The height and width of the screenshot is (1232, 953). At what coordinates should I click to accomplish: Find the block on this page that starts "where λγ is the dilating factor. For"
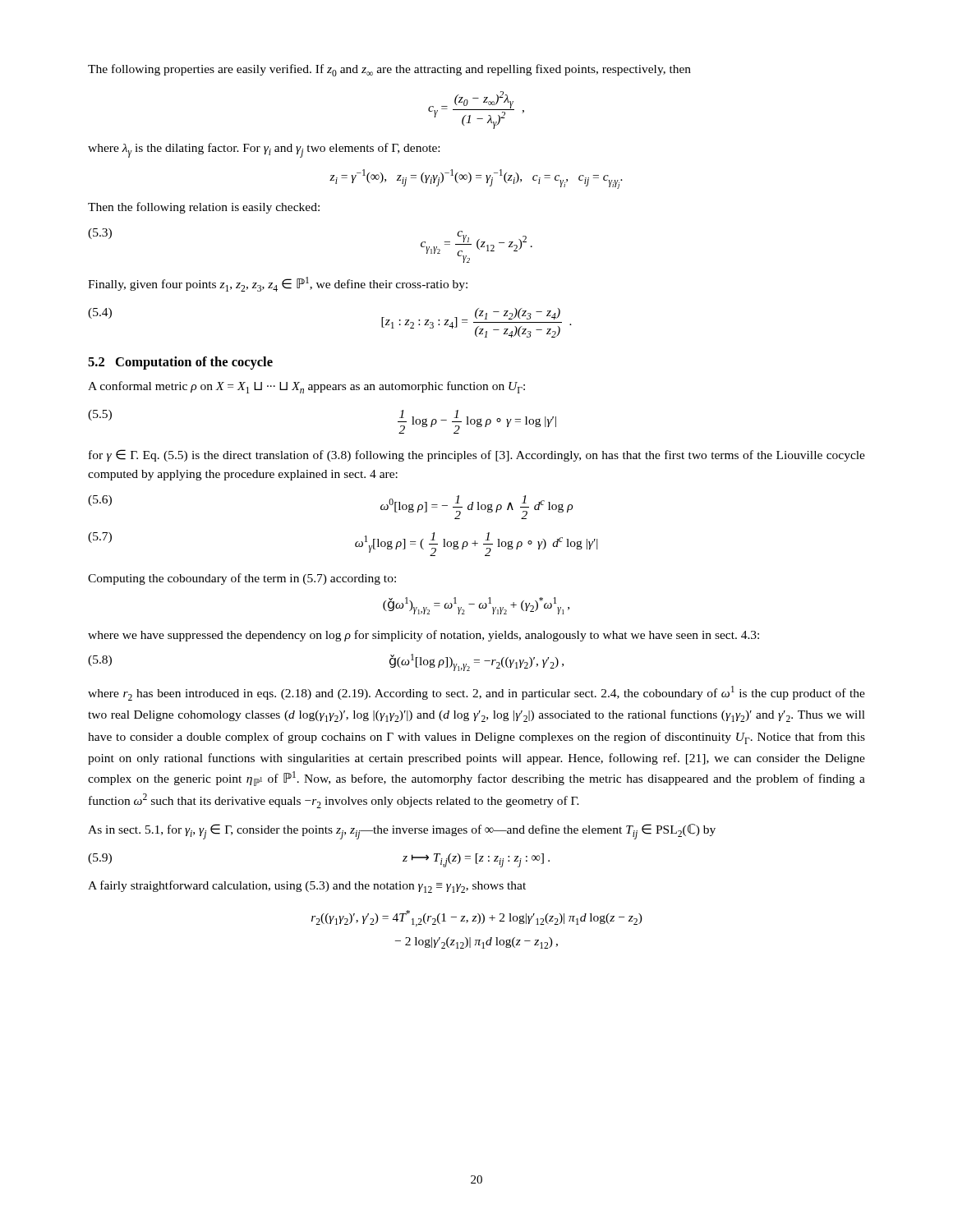tap(264, 150)
